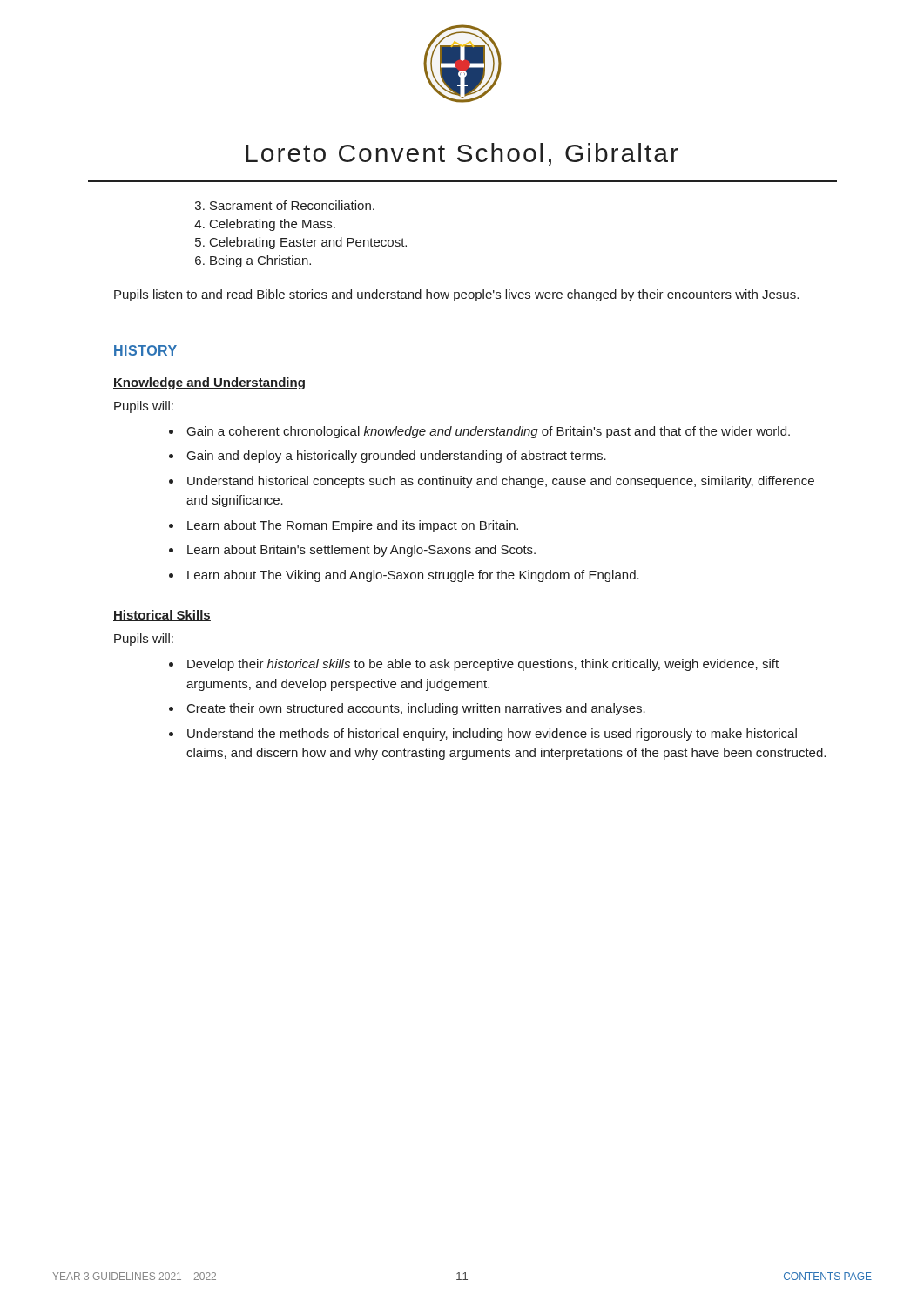
Task: Locate the text block containing "Pupils listen to and"
Action: [x=456, y=294]
